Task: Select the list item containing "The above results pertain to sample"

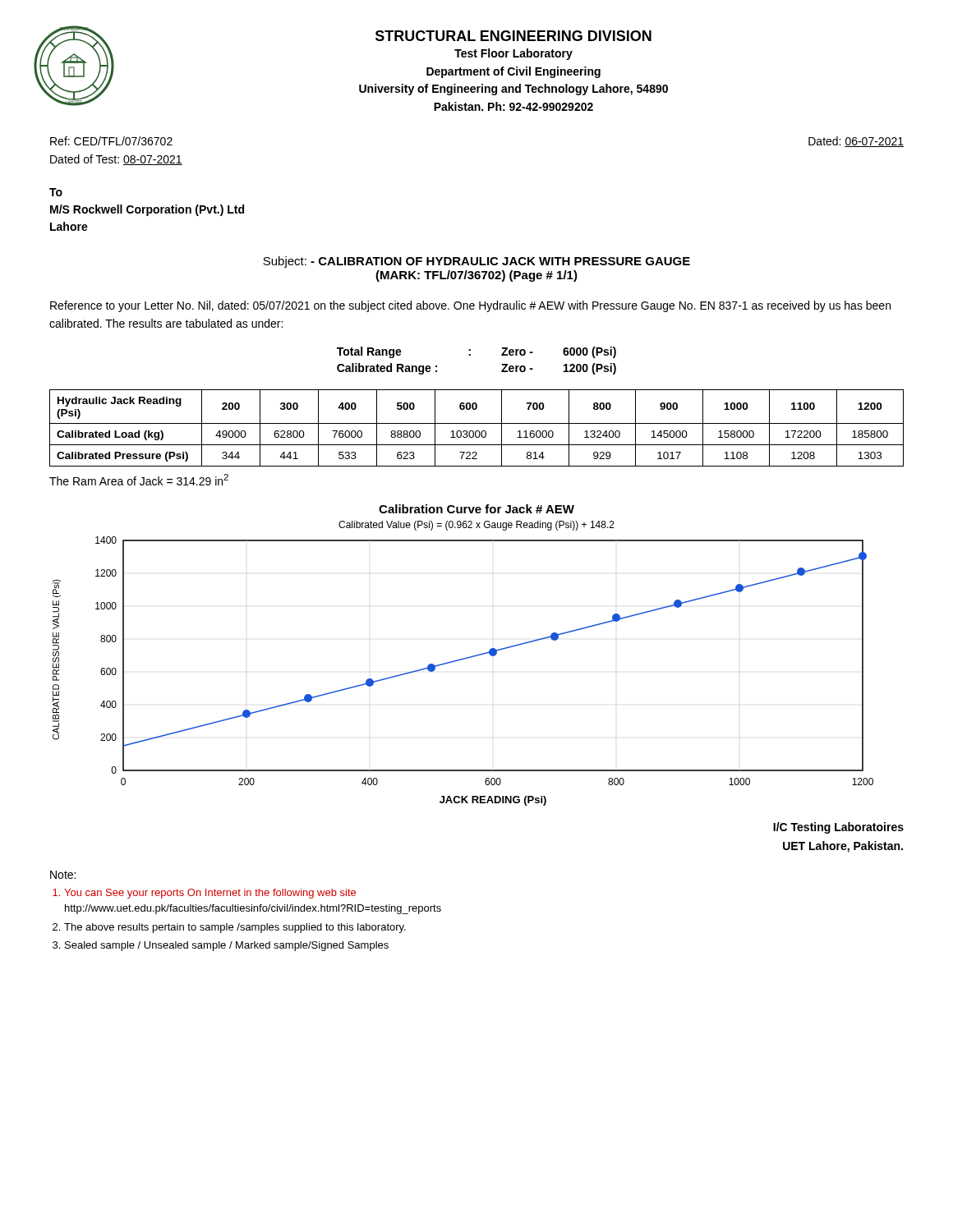Action: click(x=235, y=927)
